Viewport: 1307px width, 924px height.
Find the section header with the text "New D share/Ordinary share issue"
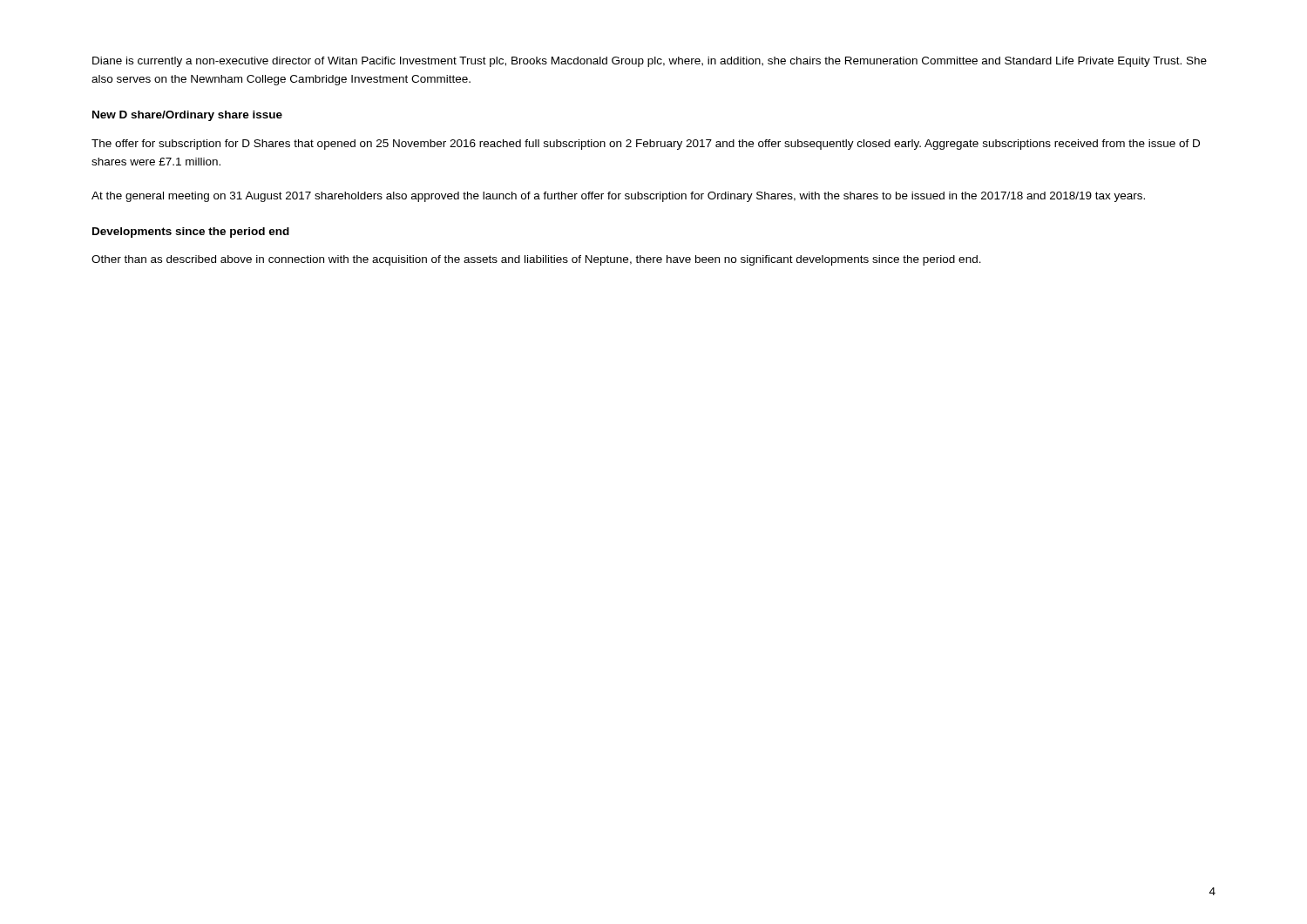[x=187, y=114]
